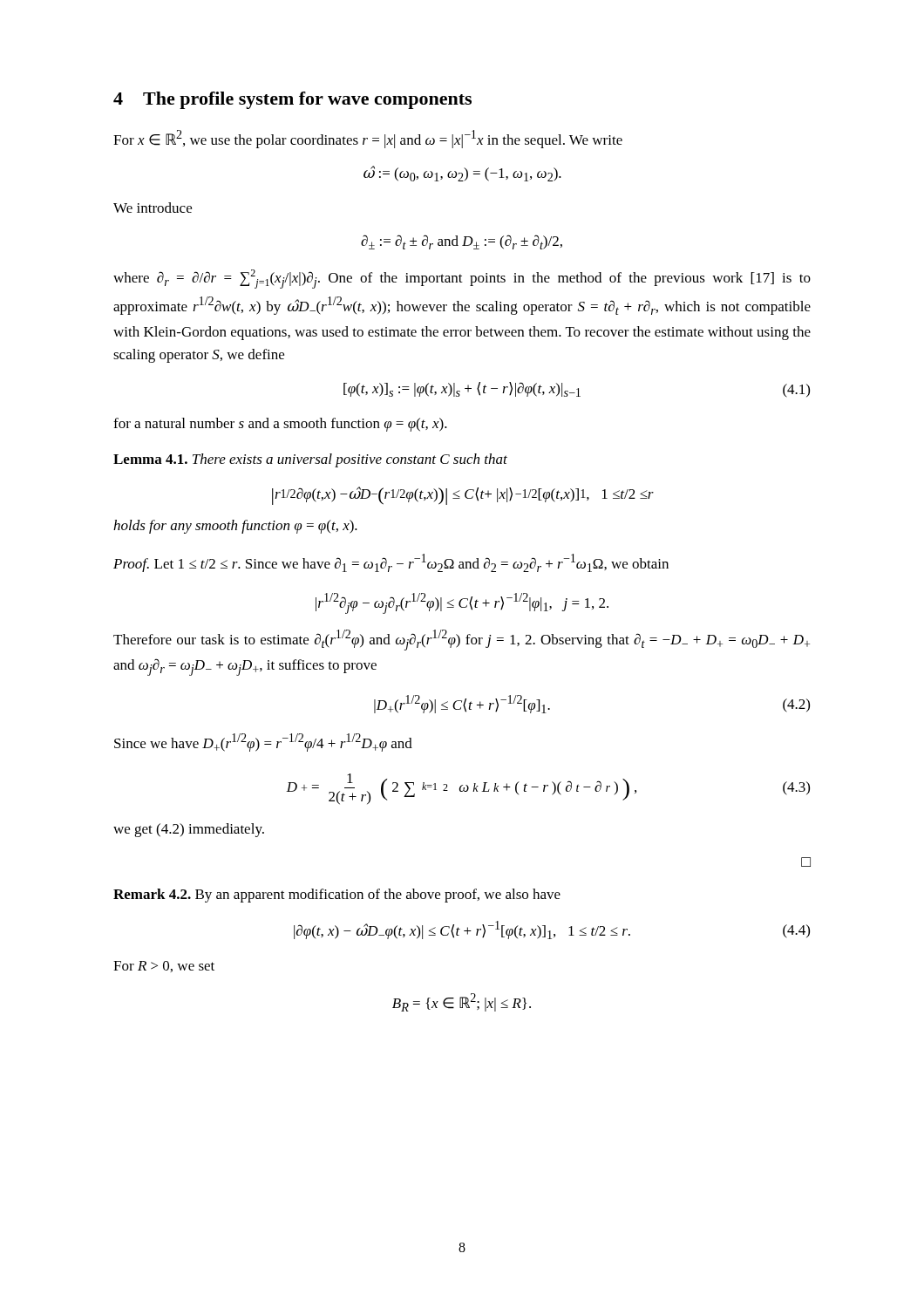Viewport: 924px width, 1308px height.
Task: Point to the block beginning "where ∂r = ∂/∂r = ∑2j=1(xj/|x|)∂j."
Action: (x=462, y=316)
